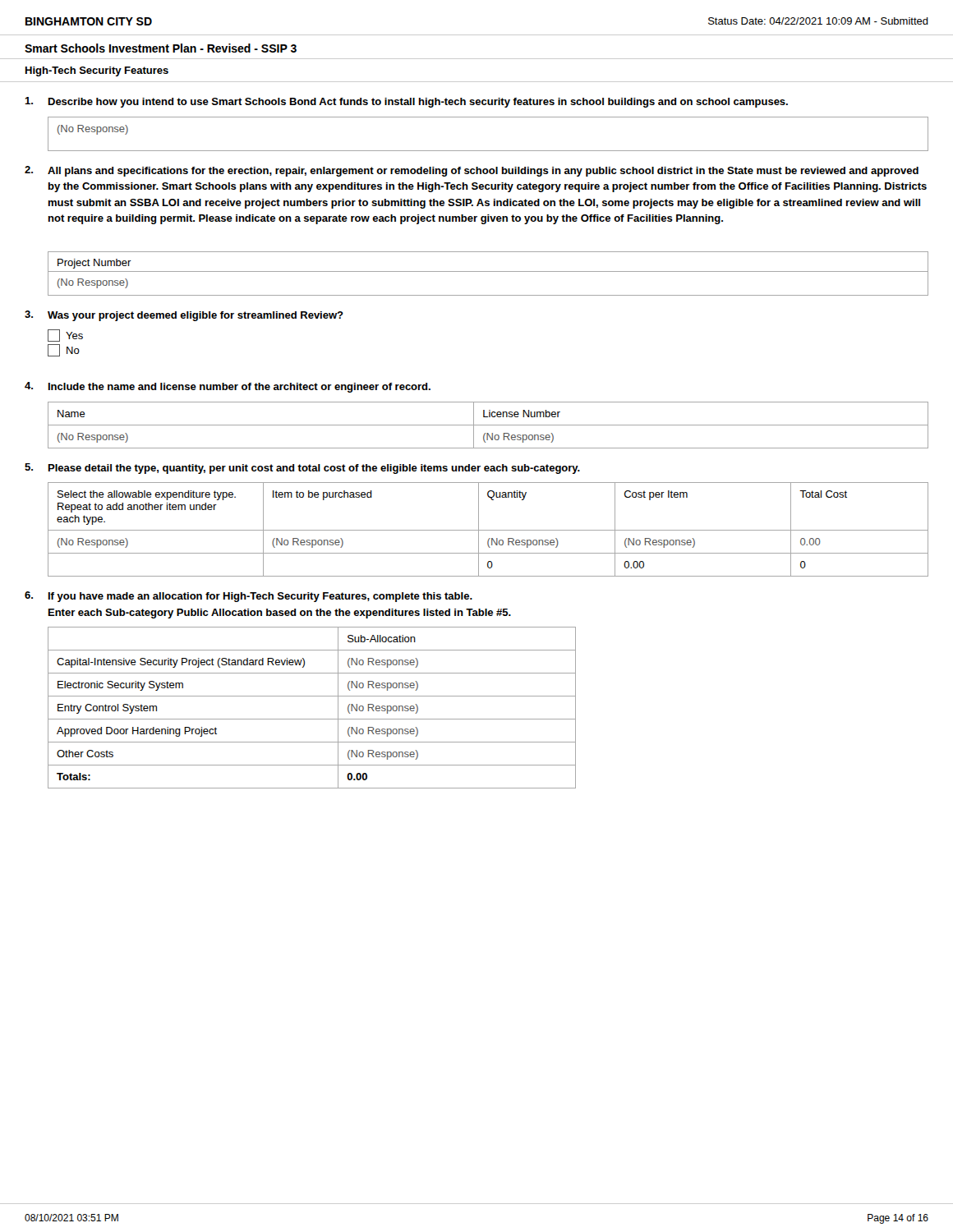Click on the text starting "5. Please detail the type, quantity,"
This screenshot has width=953, height=1232.
pos(302,468)
